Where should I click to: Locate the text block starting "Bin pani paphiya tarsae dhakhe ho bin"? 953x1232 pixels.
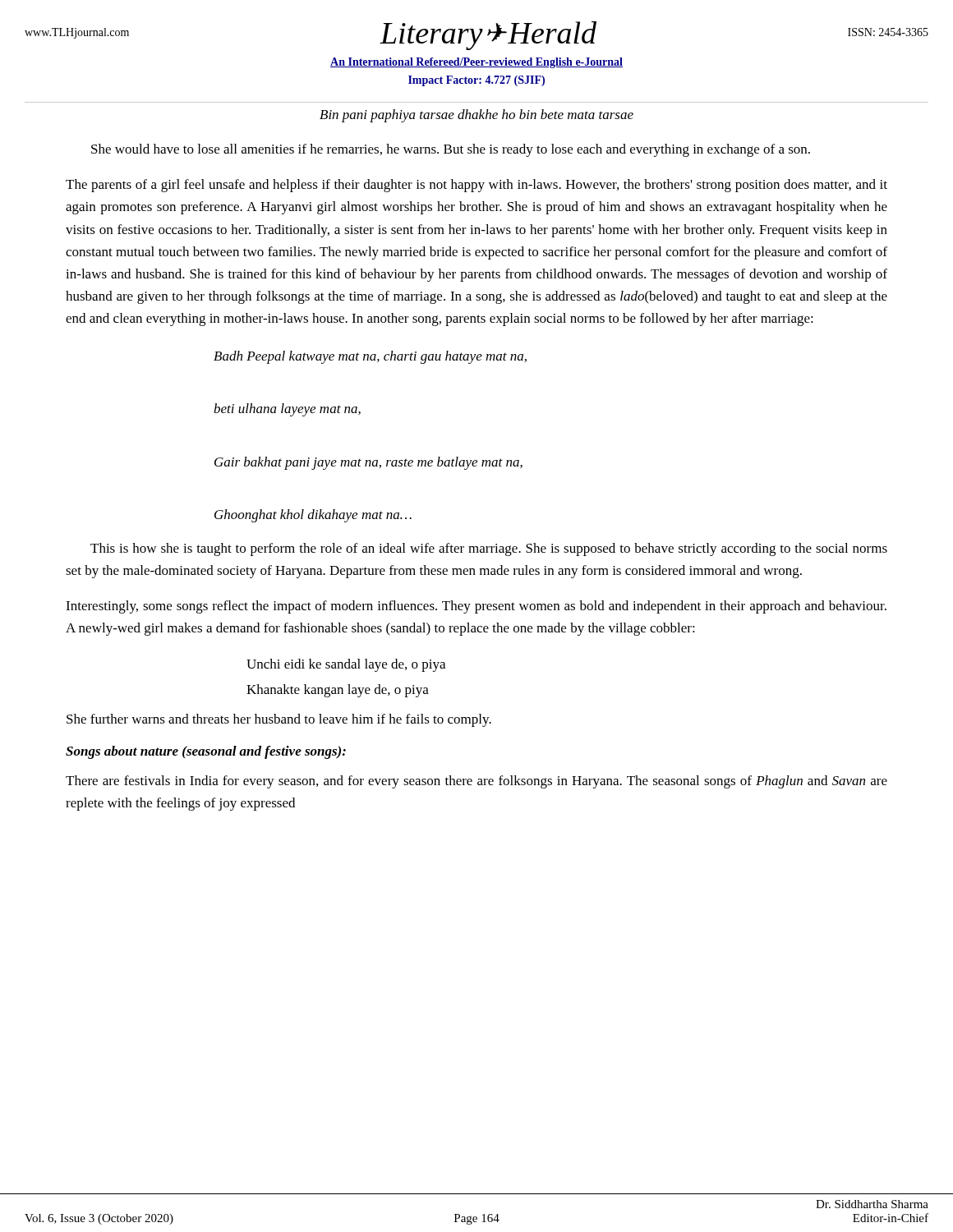tap(476, 115)
